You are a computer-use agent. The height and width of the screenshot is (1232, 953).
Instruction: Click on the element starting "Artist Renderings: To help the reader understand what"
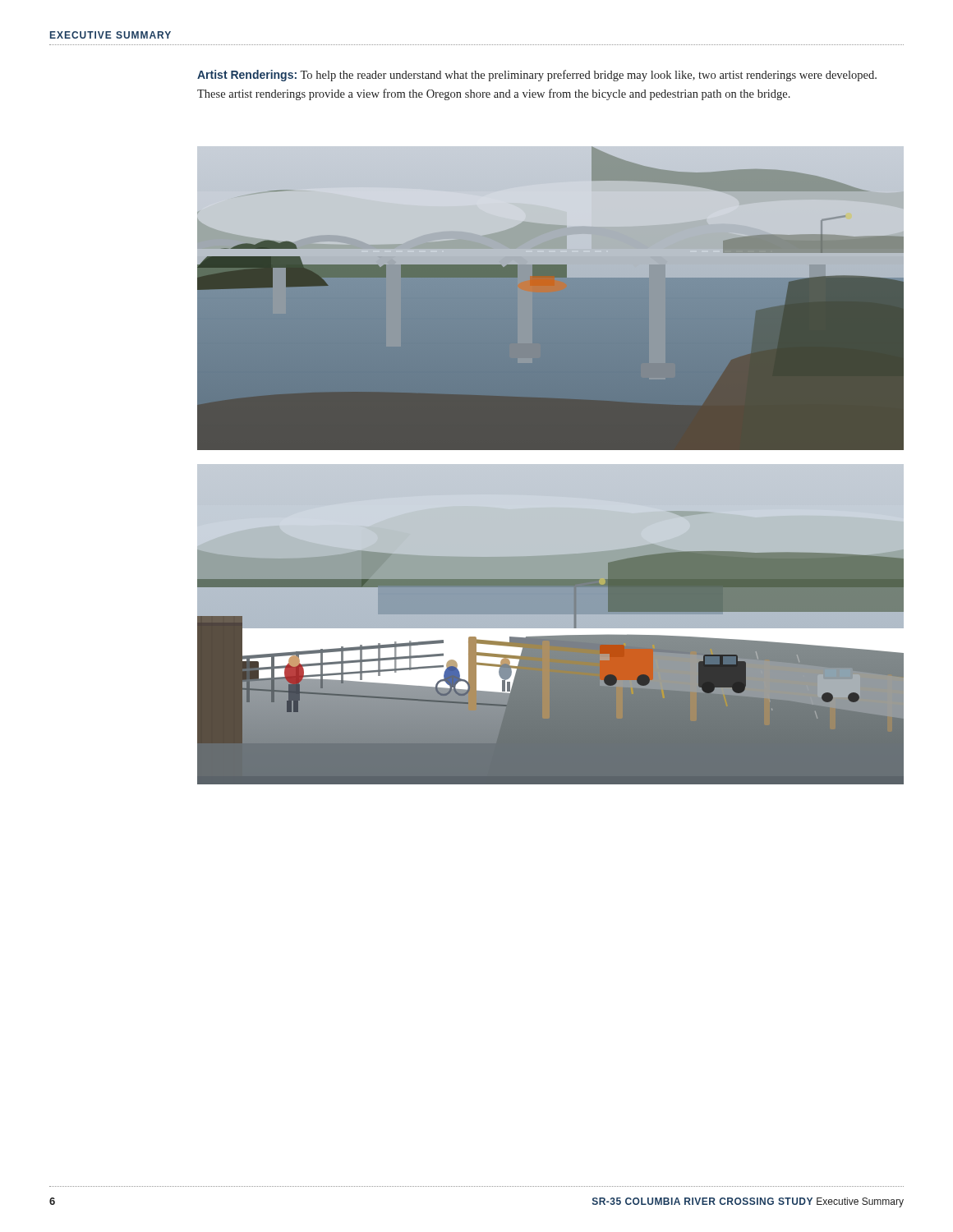pyautogui.click(x=537, y=84)
